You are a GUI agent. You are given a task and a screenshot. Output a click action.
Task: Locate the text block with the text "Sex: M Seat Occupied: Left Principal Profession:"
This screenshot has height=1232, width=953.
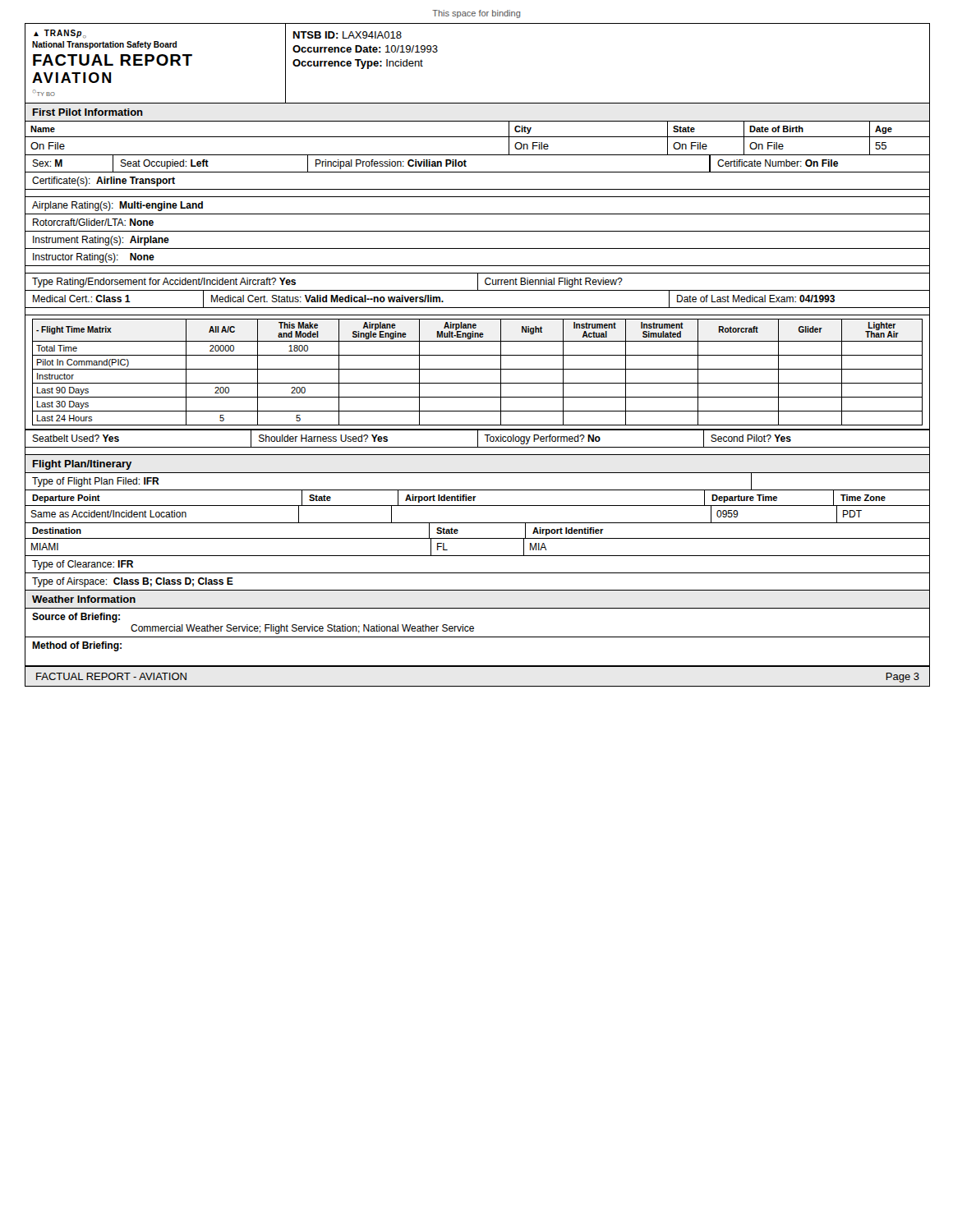pyautogui.click(x=477, y=163)
